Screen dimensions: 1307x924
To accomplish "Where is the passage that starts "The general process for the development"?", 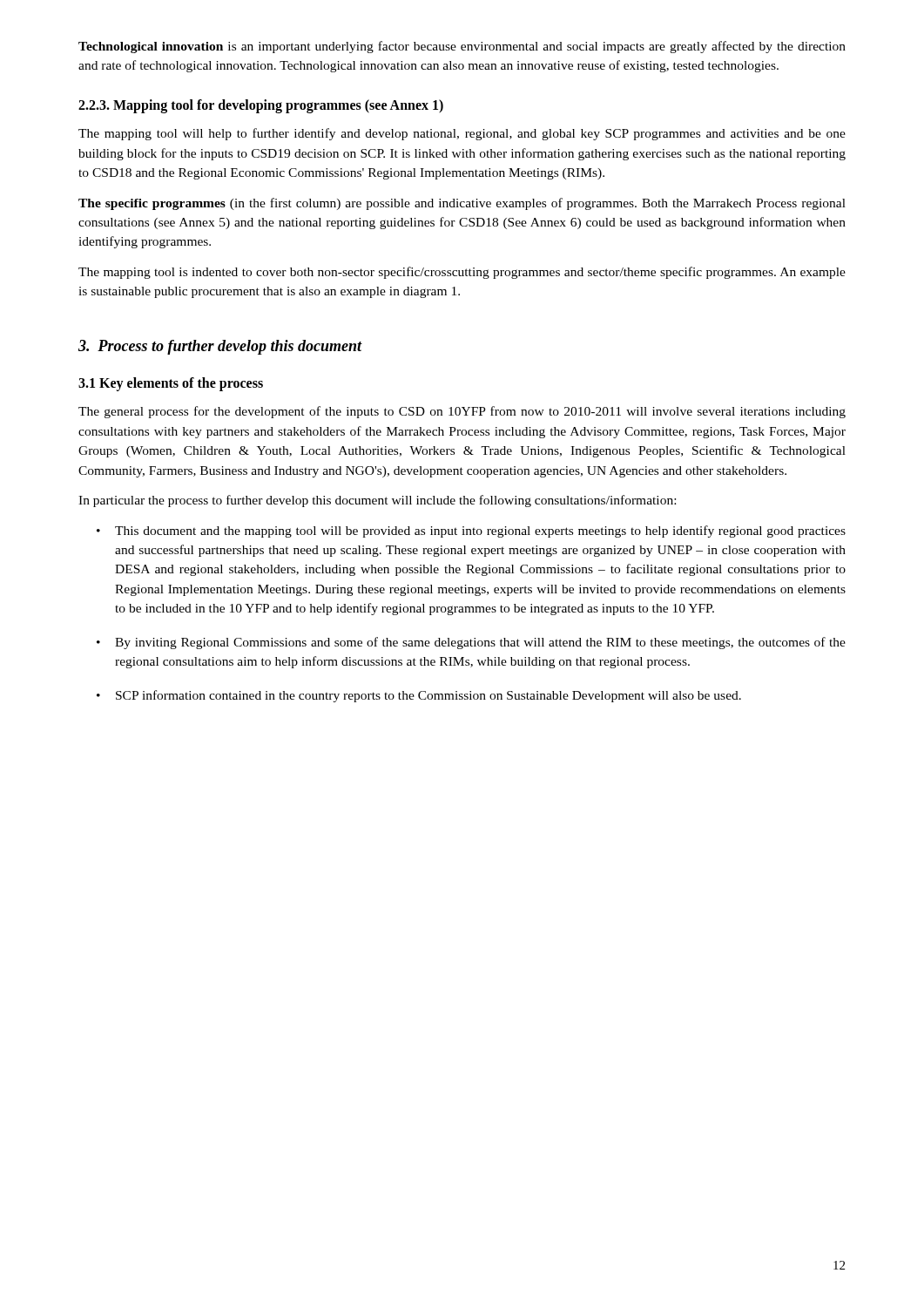I will 462,440.
